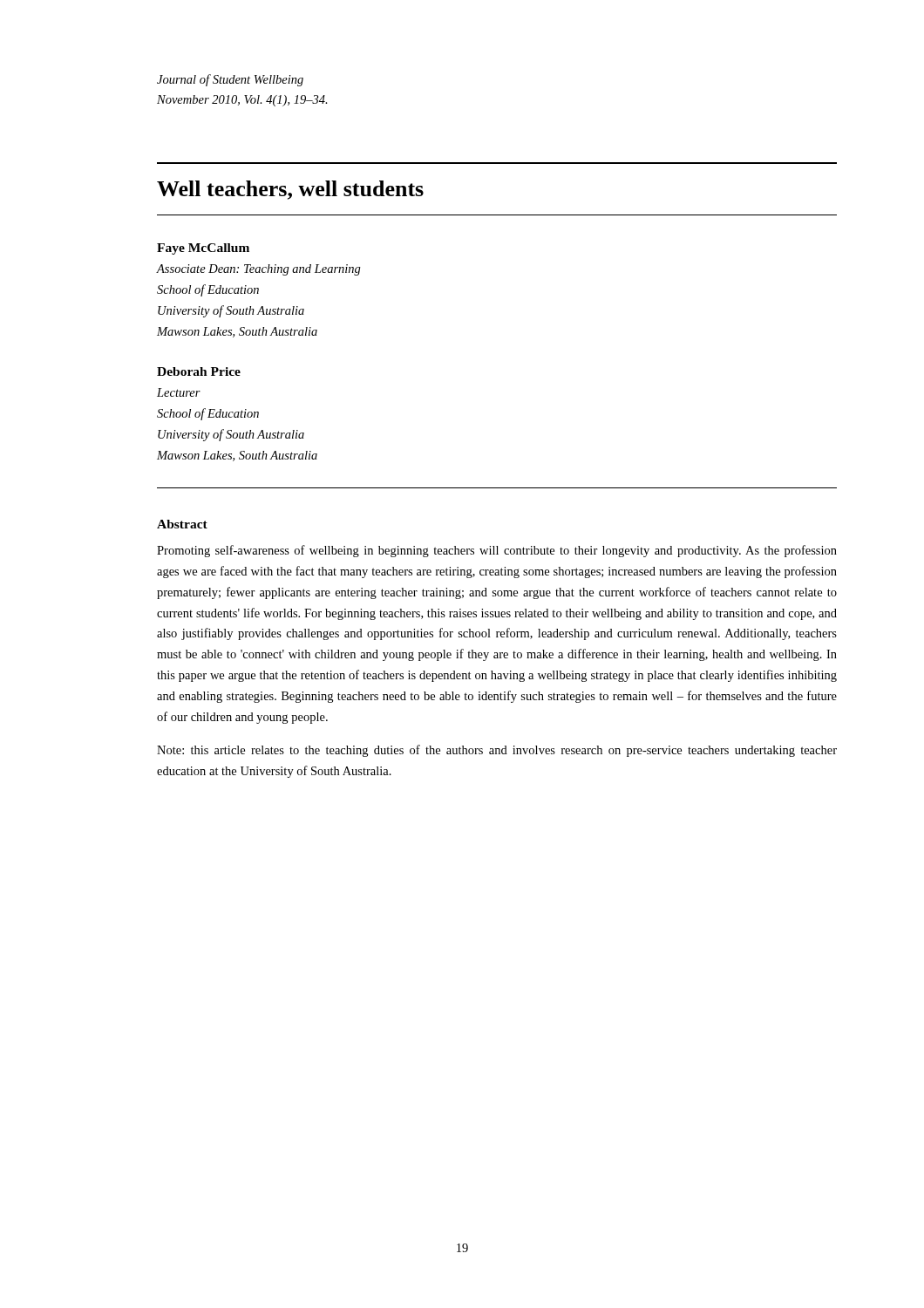Where does it say "Faye McCallum"?
Screen dimensions: 1308x924
coord(203,248)
